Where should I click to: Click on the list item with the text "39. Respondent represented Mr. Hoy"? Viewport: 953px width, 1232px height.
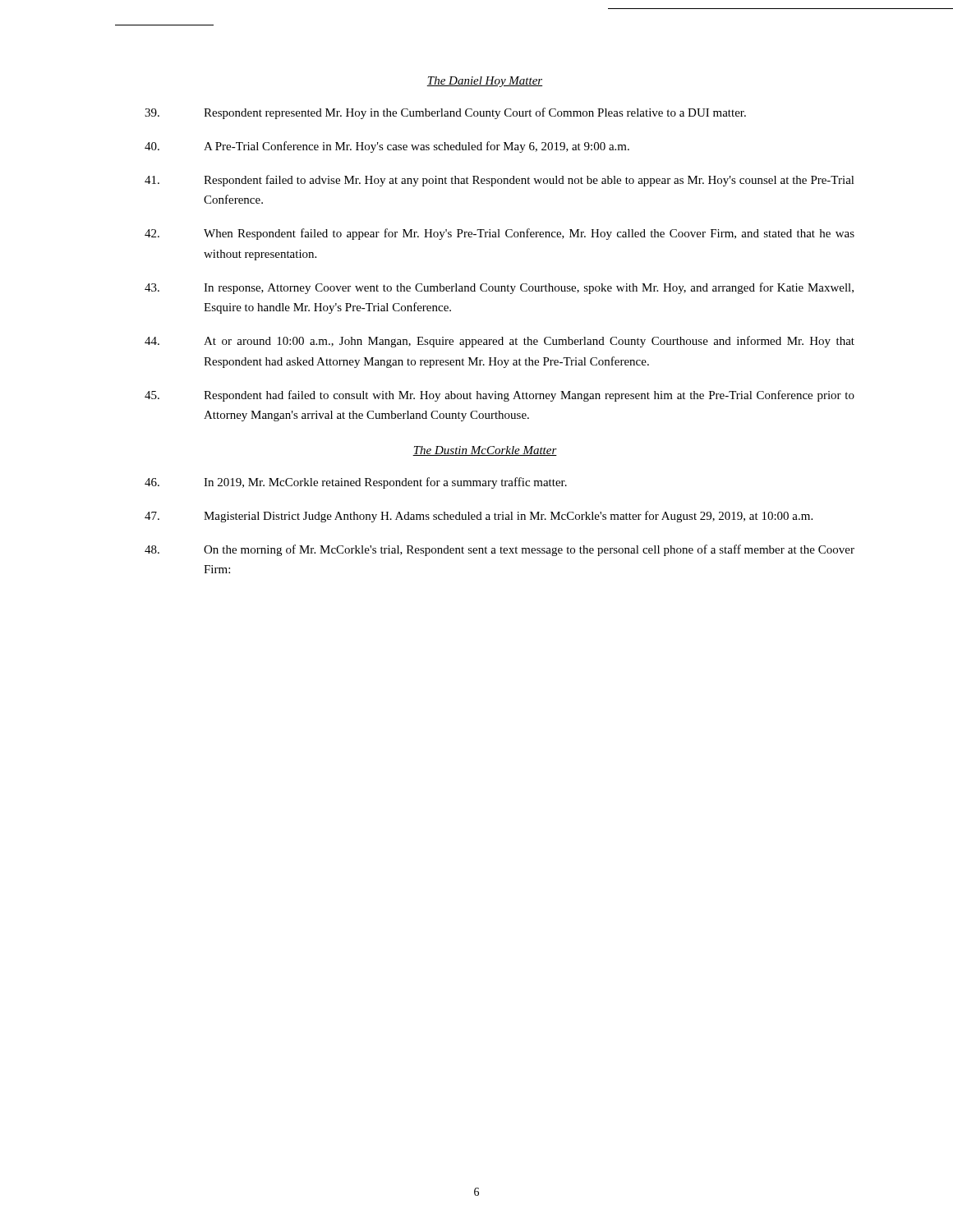tap(485, 113)
